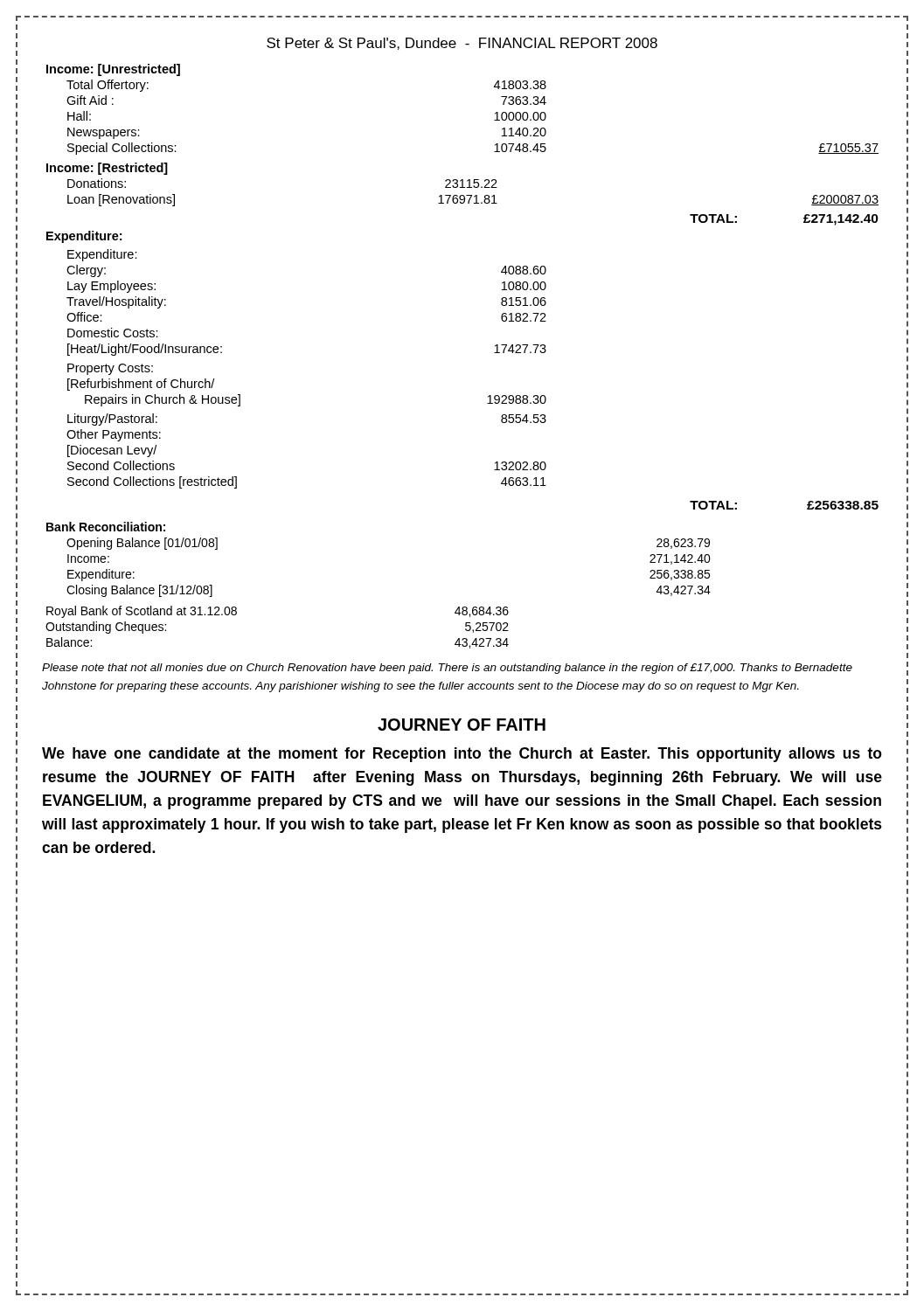Image resolution: width=924 pixels, height=1311 pixels.
Task: Click on the passage starting "Please note that not"
Action: (447, 676)
